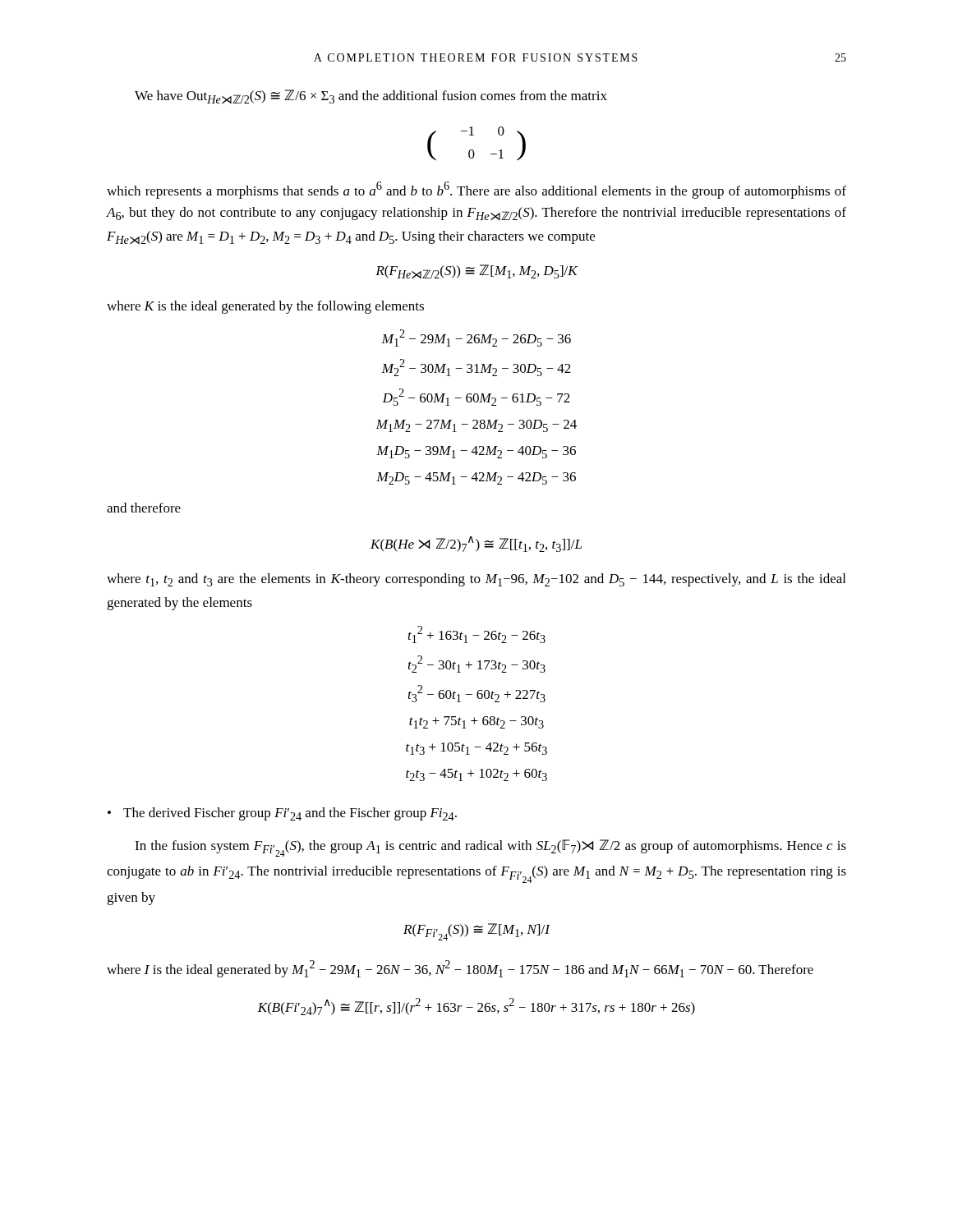Where is the formula that starts "K(B(Fi′24)7∧) ≅ ℤ[[r, s]]/(r2 + 163r −"?

[476, 1006]
